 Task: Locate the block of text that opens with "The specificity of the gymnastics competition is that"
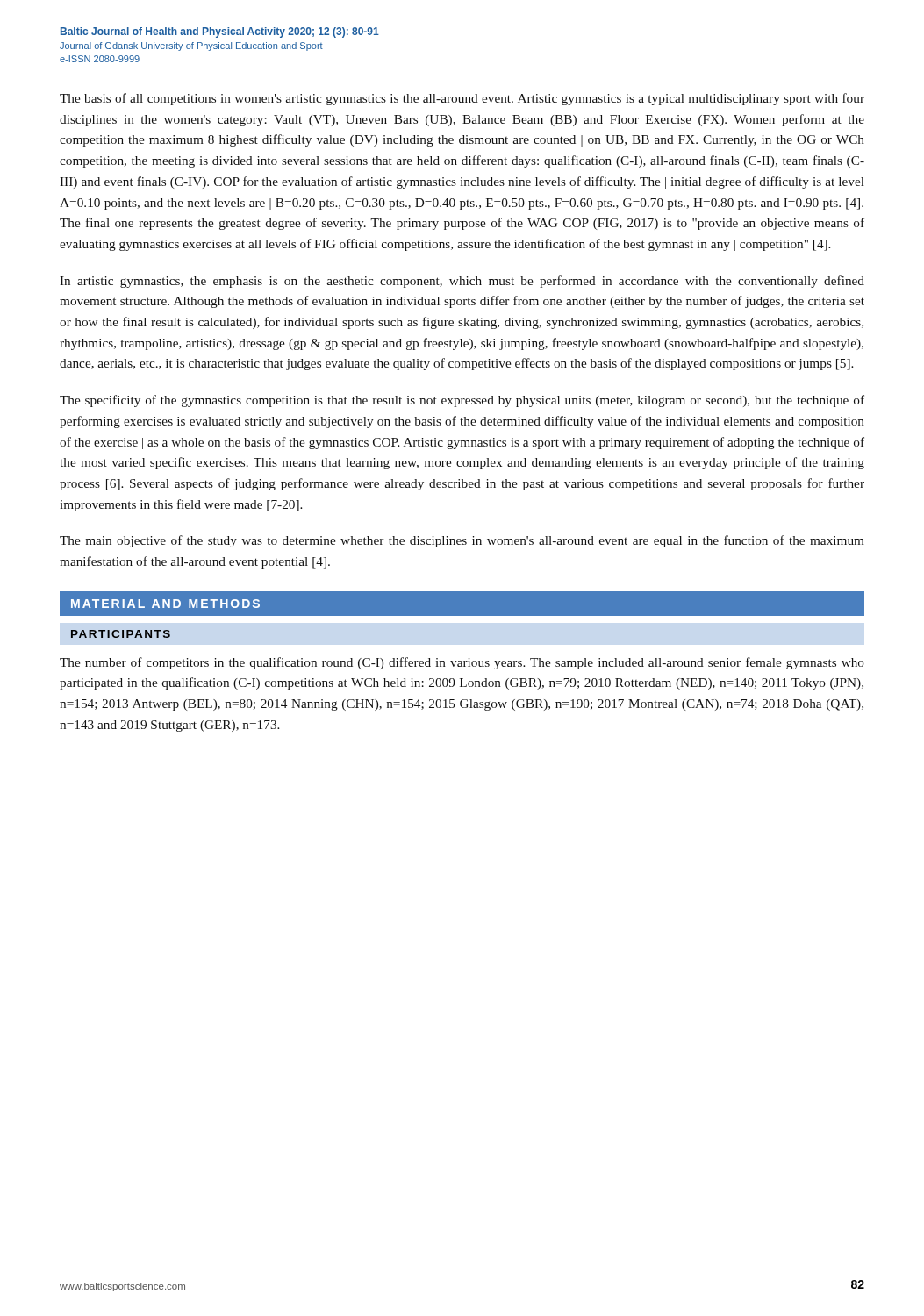click(x=462, y=452)
